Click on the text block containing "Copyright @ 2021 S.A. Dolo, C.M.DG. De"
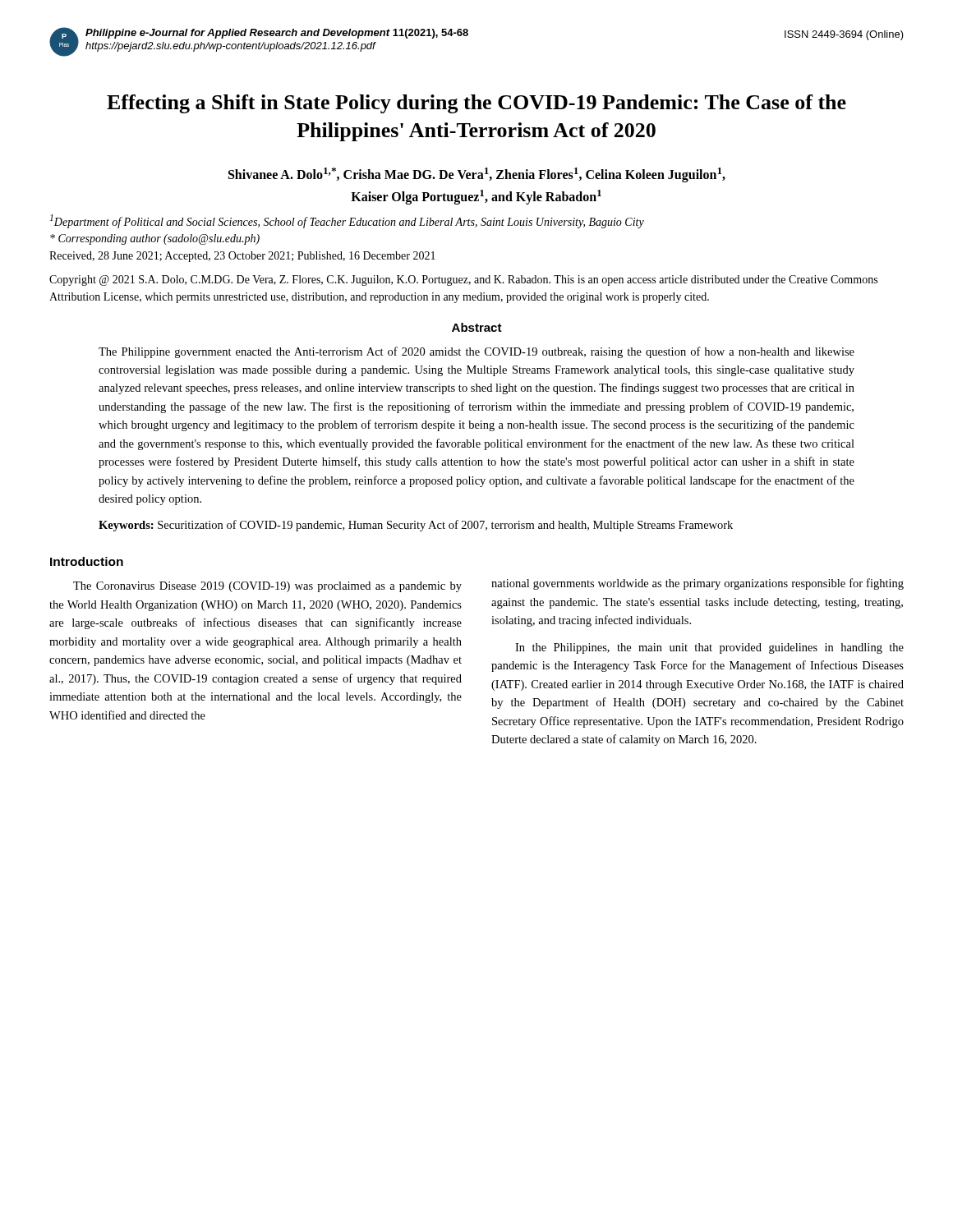The width and height of the screenshot is (953, 1232). pos(464,288)
